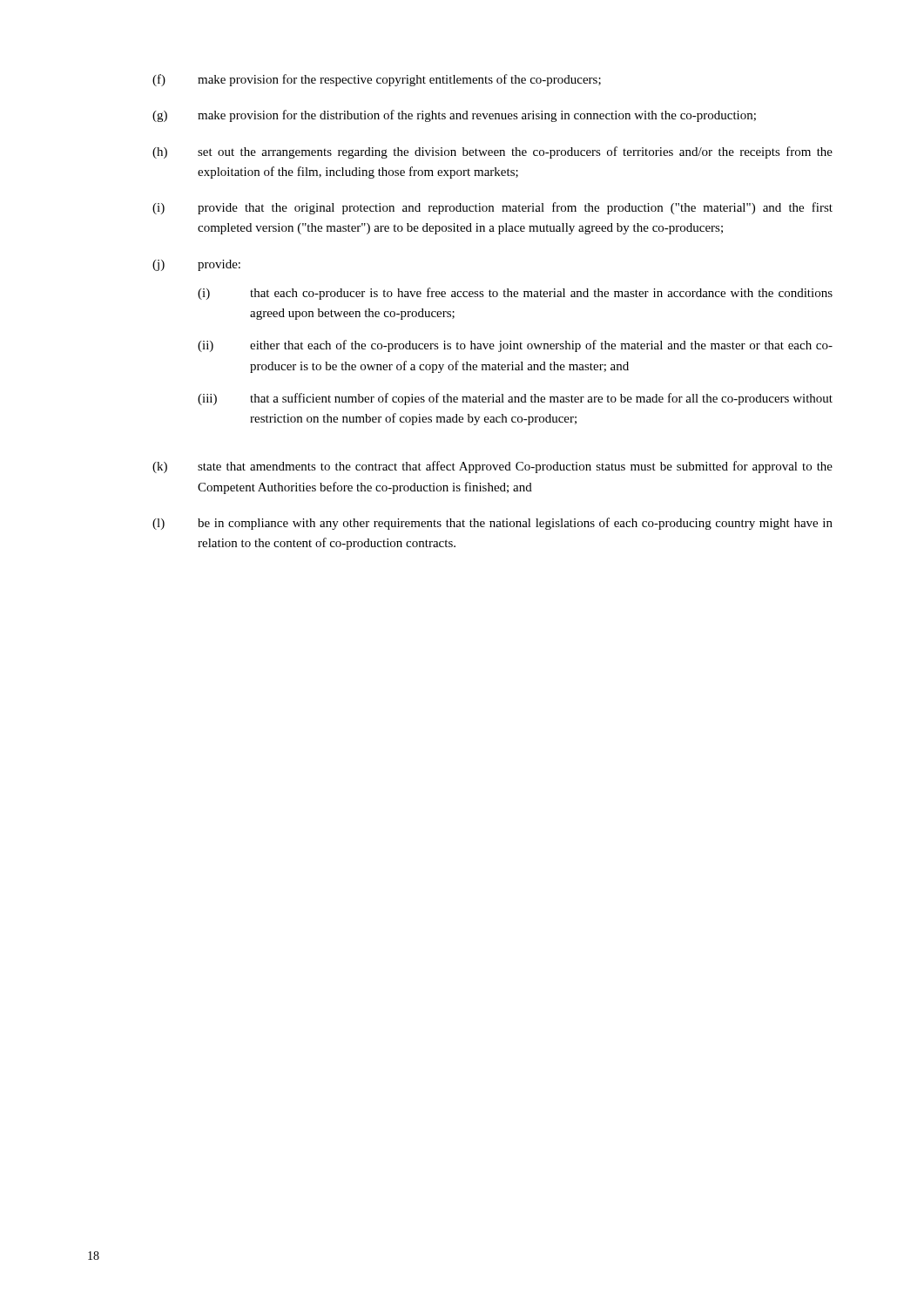Point to the passage starting "(l) be in compliance"

pyautogui.click(x=492, y=533)
